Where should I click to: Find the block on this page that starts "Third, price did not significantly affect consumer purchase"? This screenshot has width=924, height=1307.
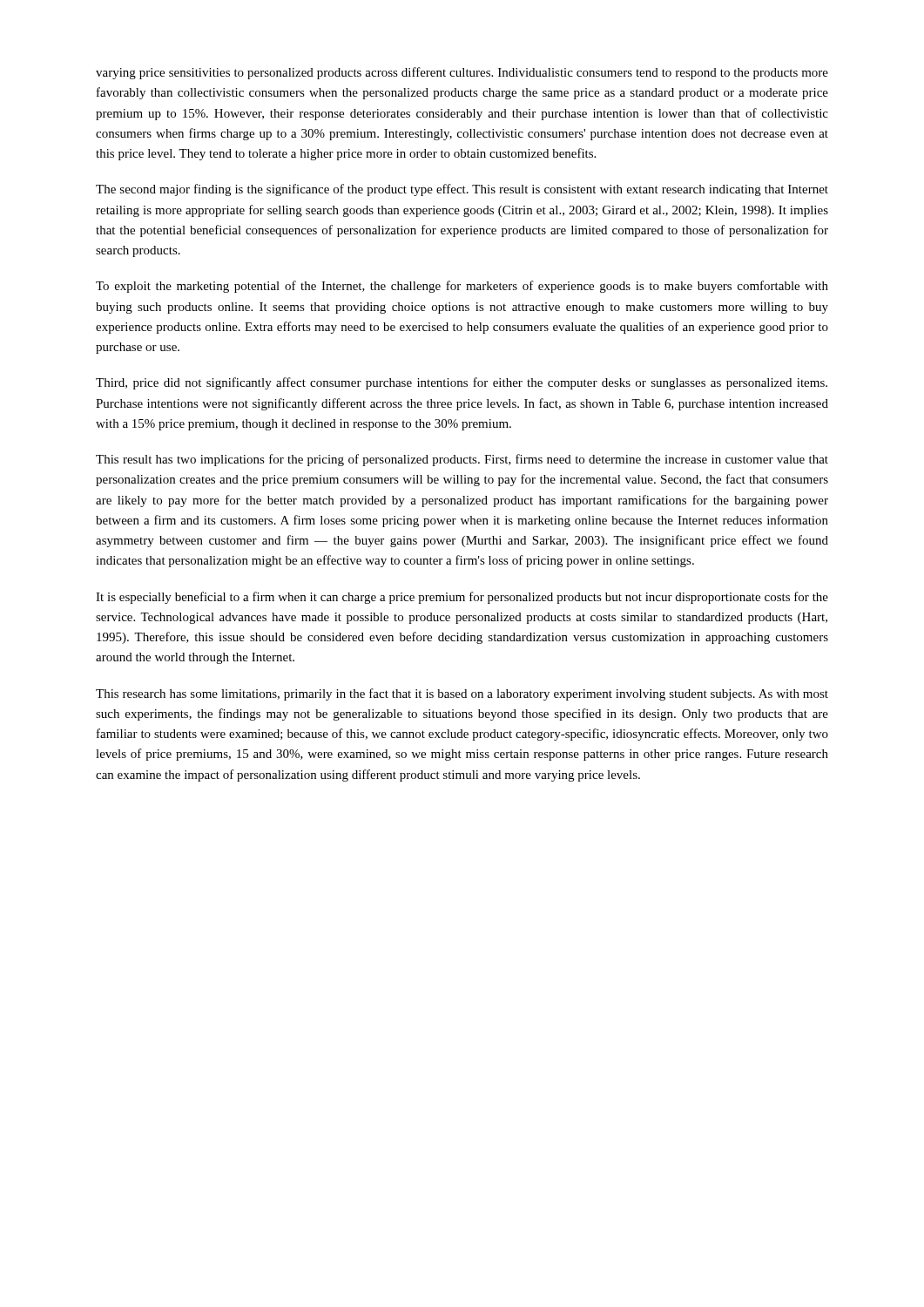[x=462, y=403]
